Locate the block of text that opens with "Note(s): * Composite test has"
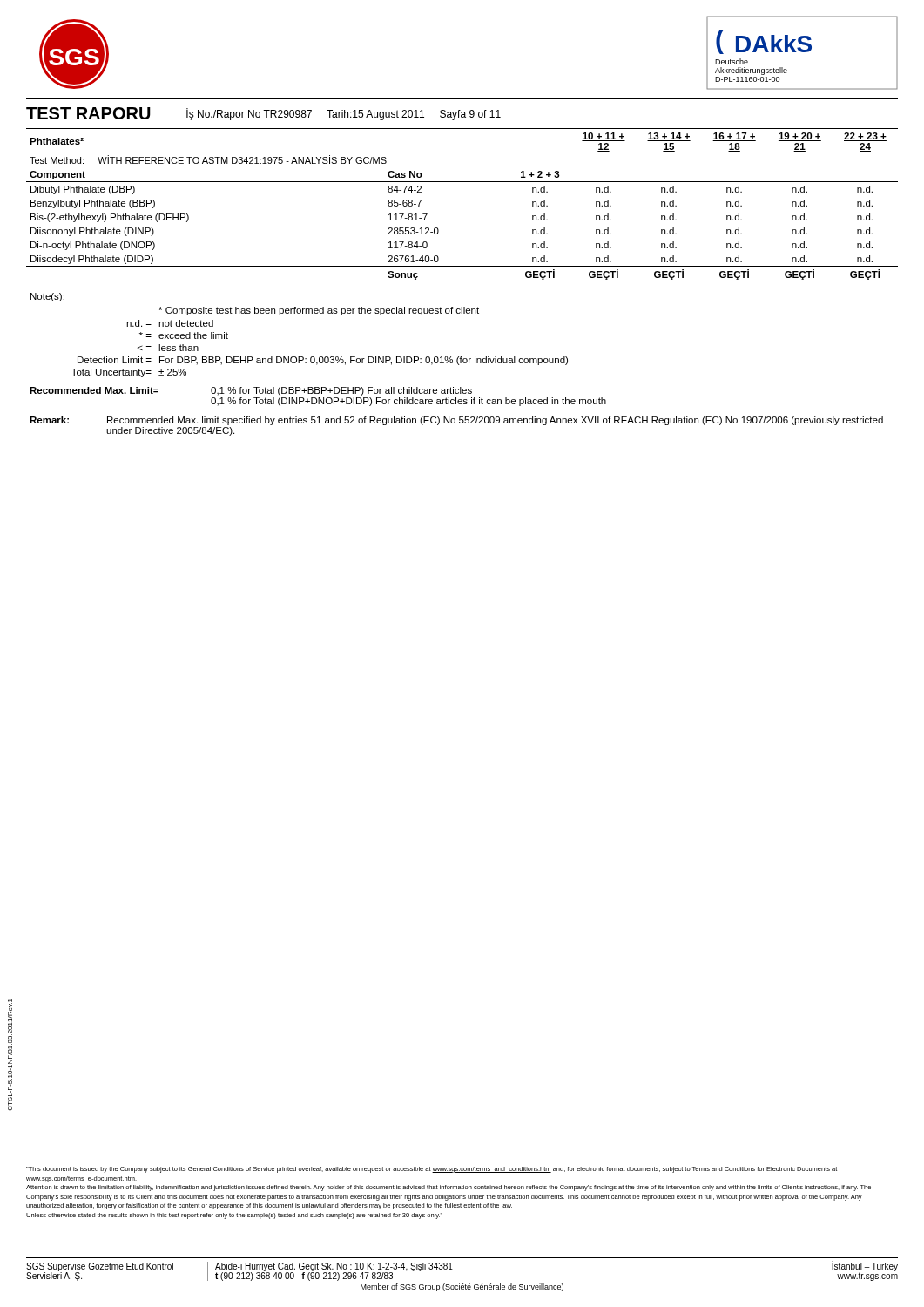924x1307 pixels. (x=47, y=297)
